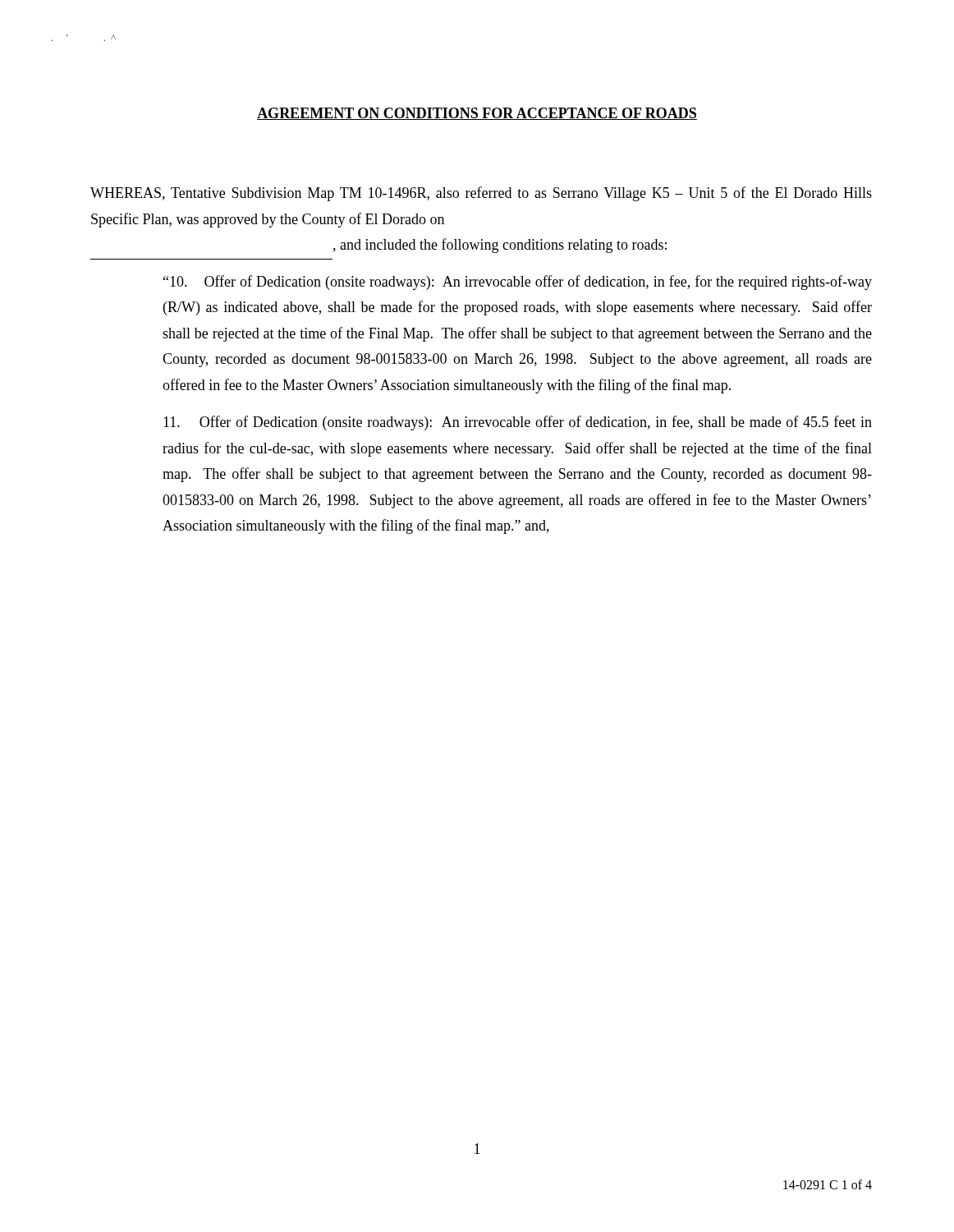Click on the list item that says "11. Offer of Dedication (onsite"
Screen dimensions: 1232x954
pyautogui.click(x=517, y=474)
